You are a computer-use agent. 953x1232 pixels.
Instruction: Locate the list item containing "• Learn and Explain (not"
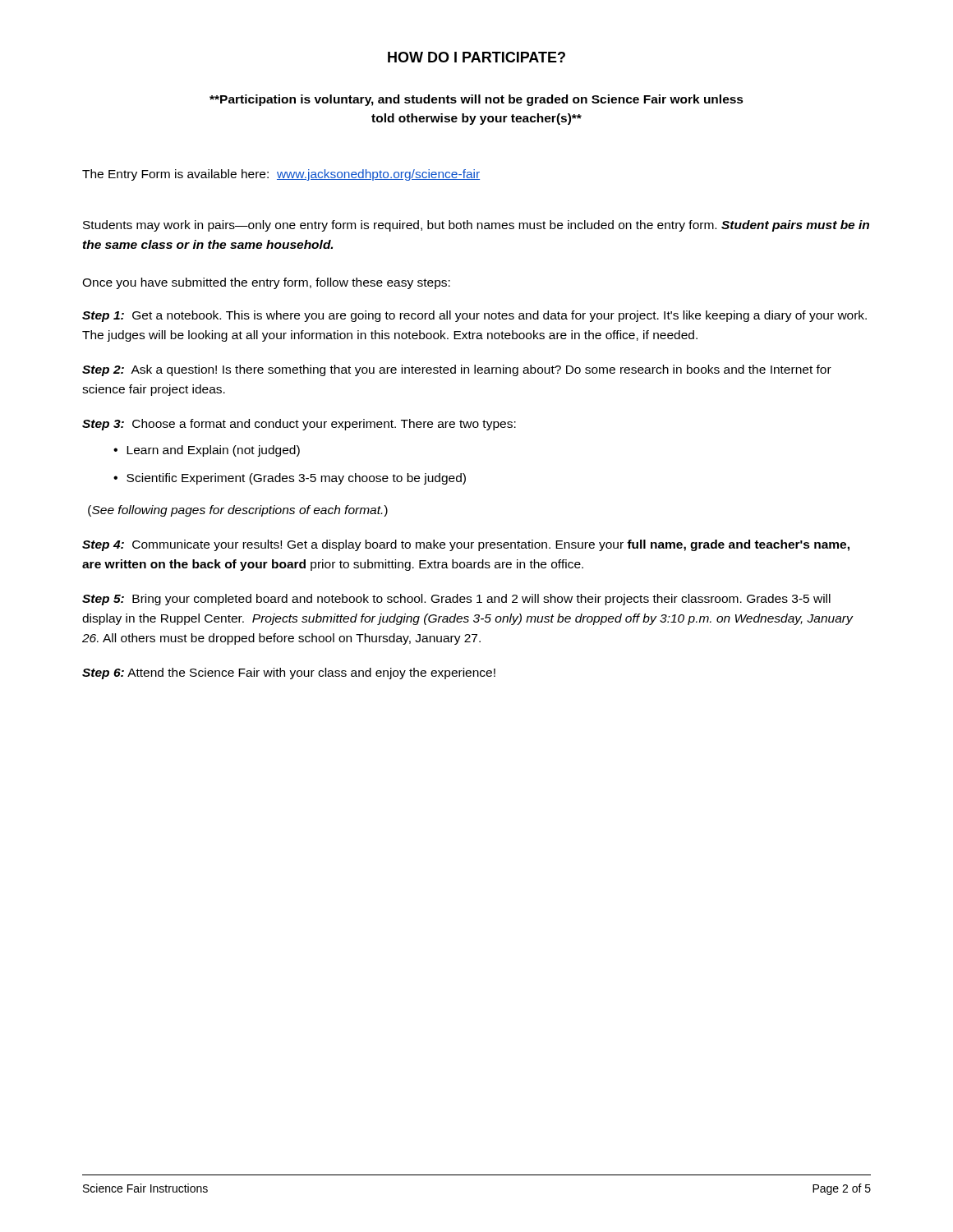click(207, 450)
